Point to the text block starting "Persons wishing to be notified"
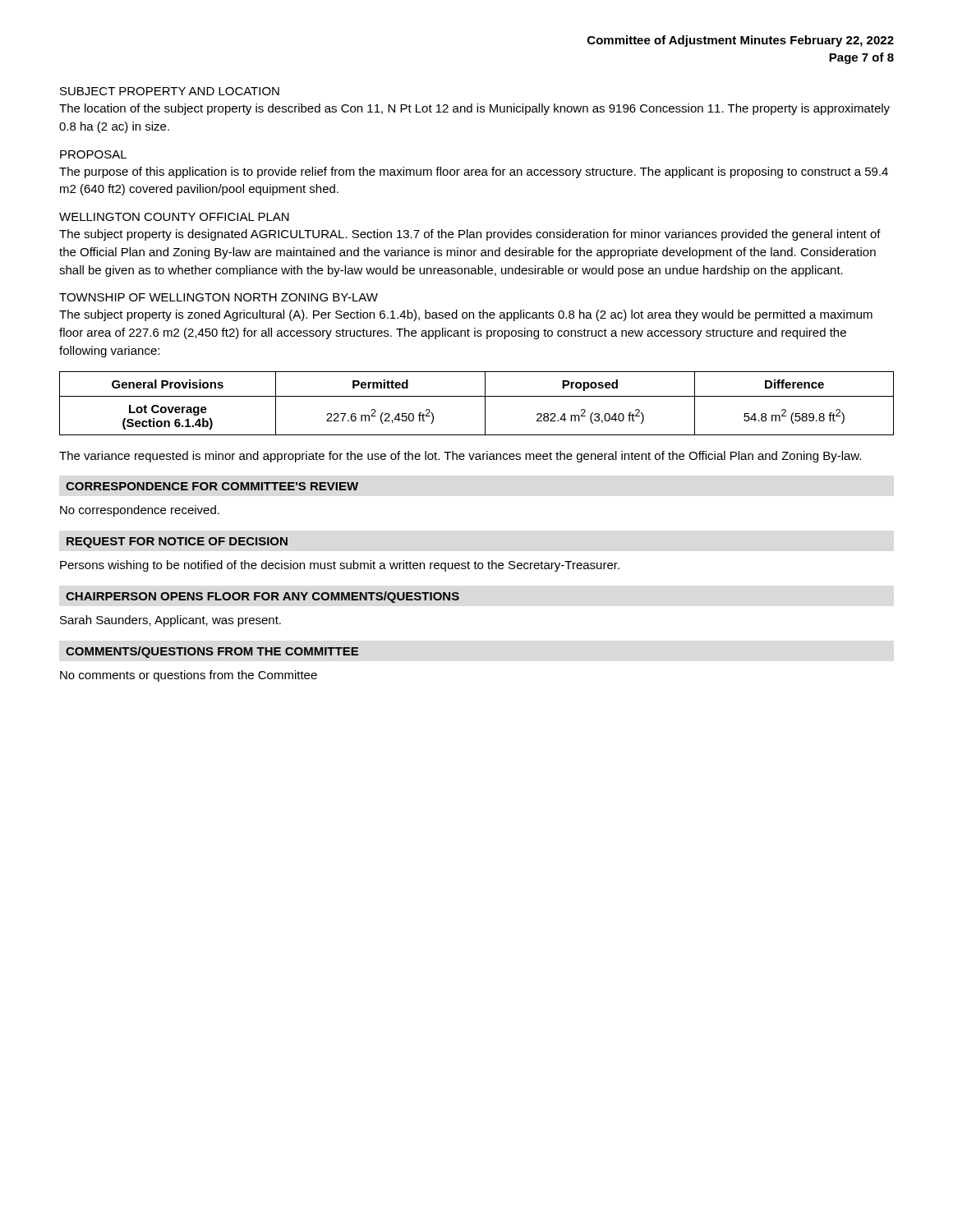The width and height of the screenshot is (953, 1232). 340,565
